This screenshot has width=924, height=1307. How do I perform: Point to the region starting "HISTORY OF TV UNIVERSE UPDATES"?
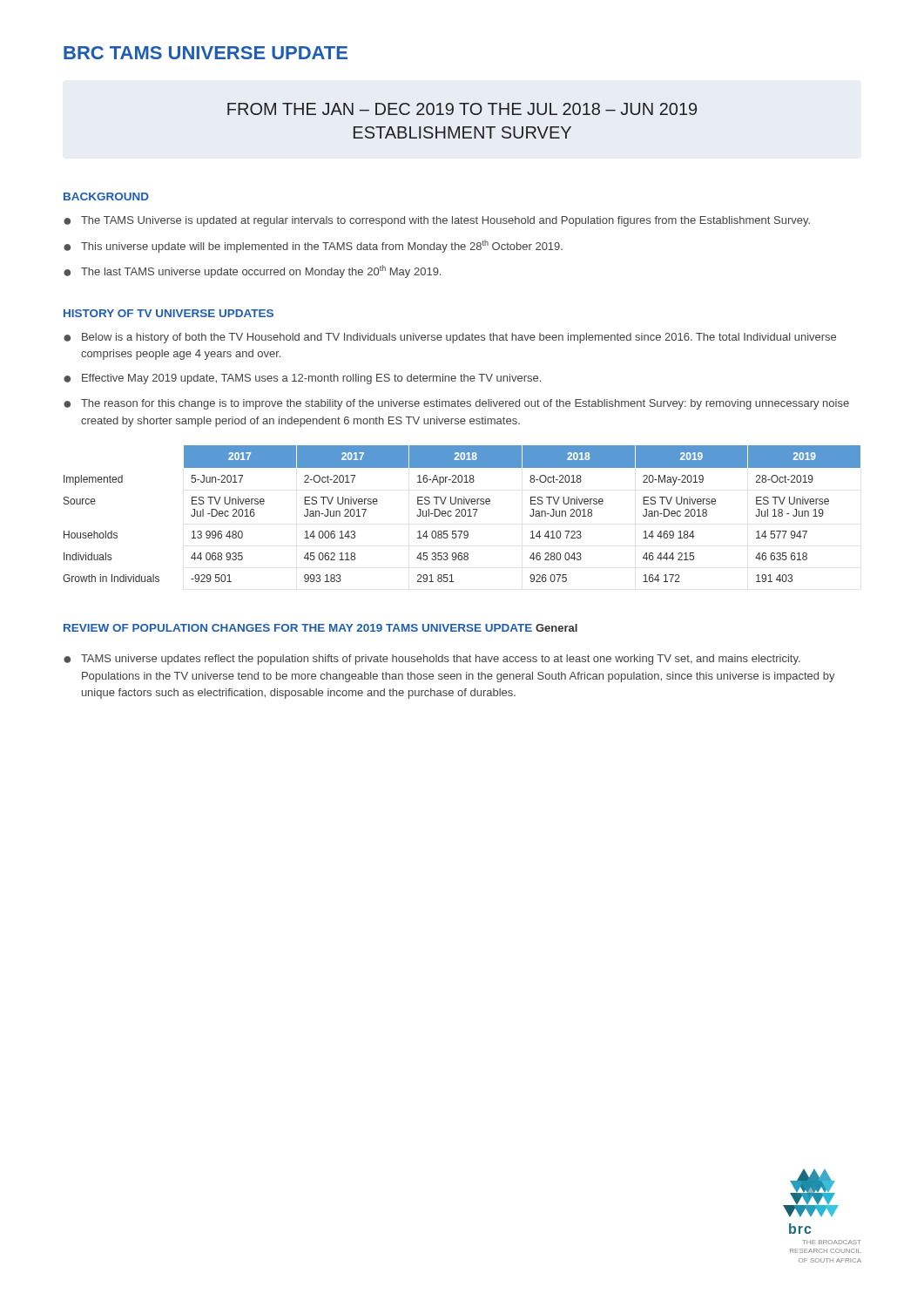coord(168,313)
